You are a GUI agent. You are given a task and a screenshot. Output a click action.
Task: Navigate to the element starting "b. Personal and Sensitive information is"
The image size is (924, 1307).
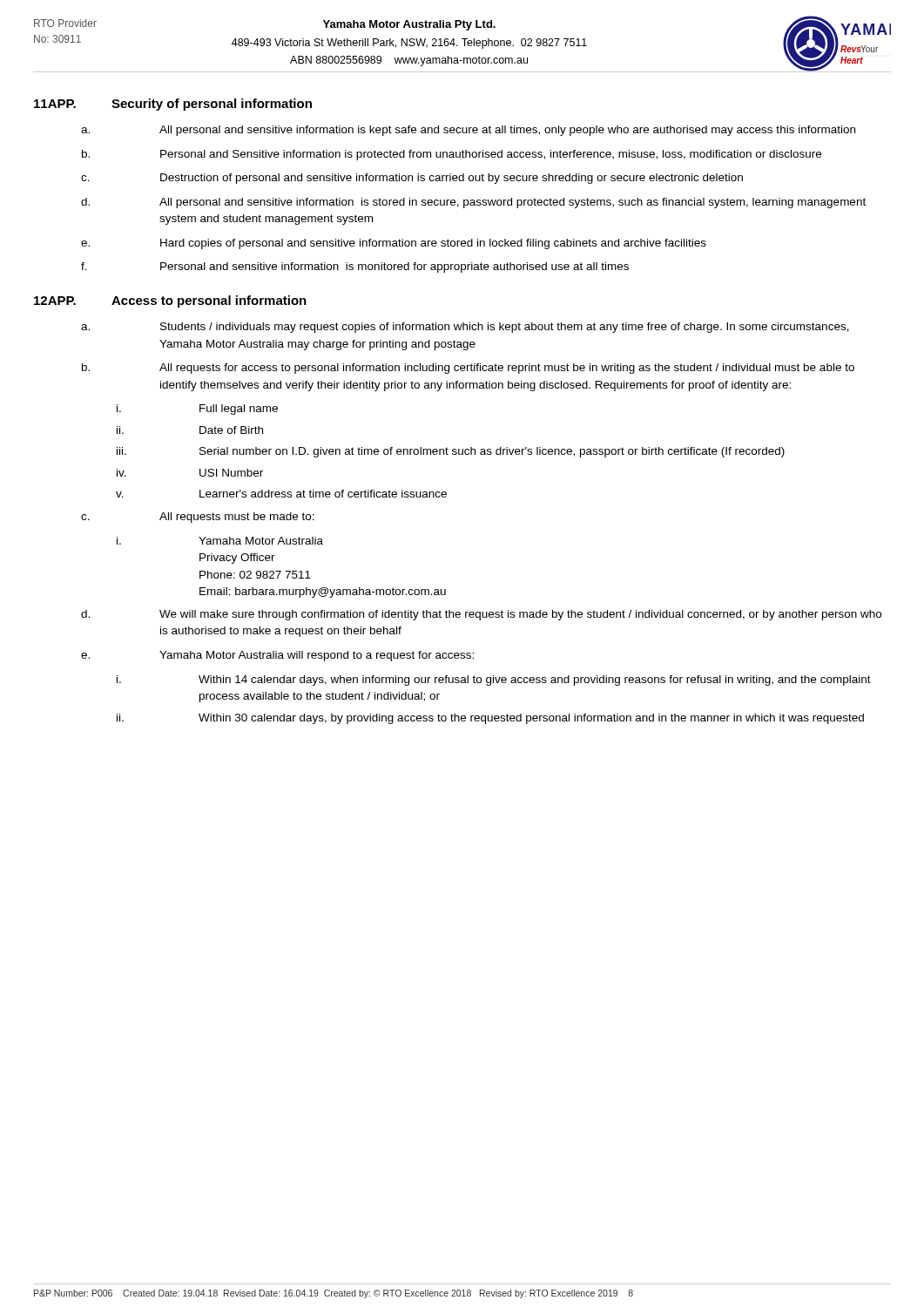coord(462,154)
